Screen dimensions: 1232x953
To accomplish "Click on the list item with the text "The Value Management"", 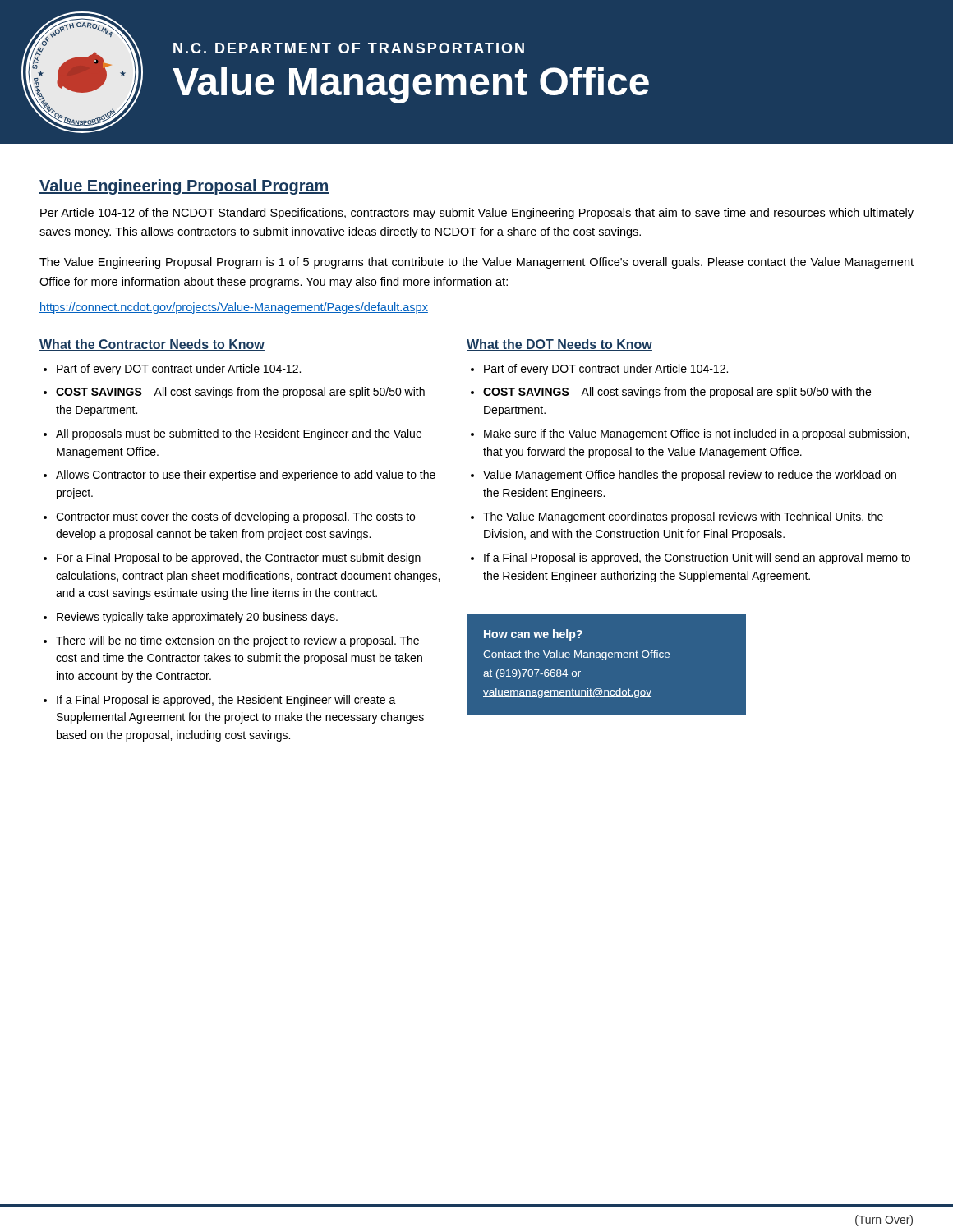I will [683, 525].
